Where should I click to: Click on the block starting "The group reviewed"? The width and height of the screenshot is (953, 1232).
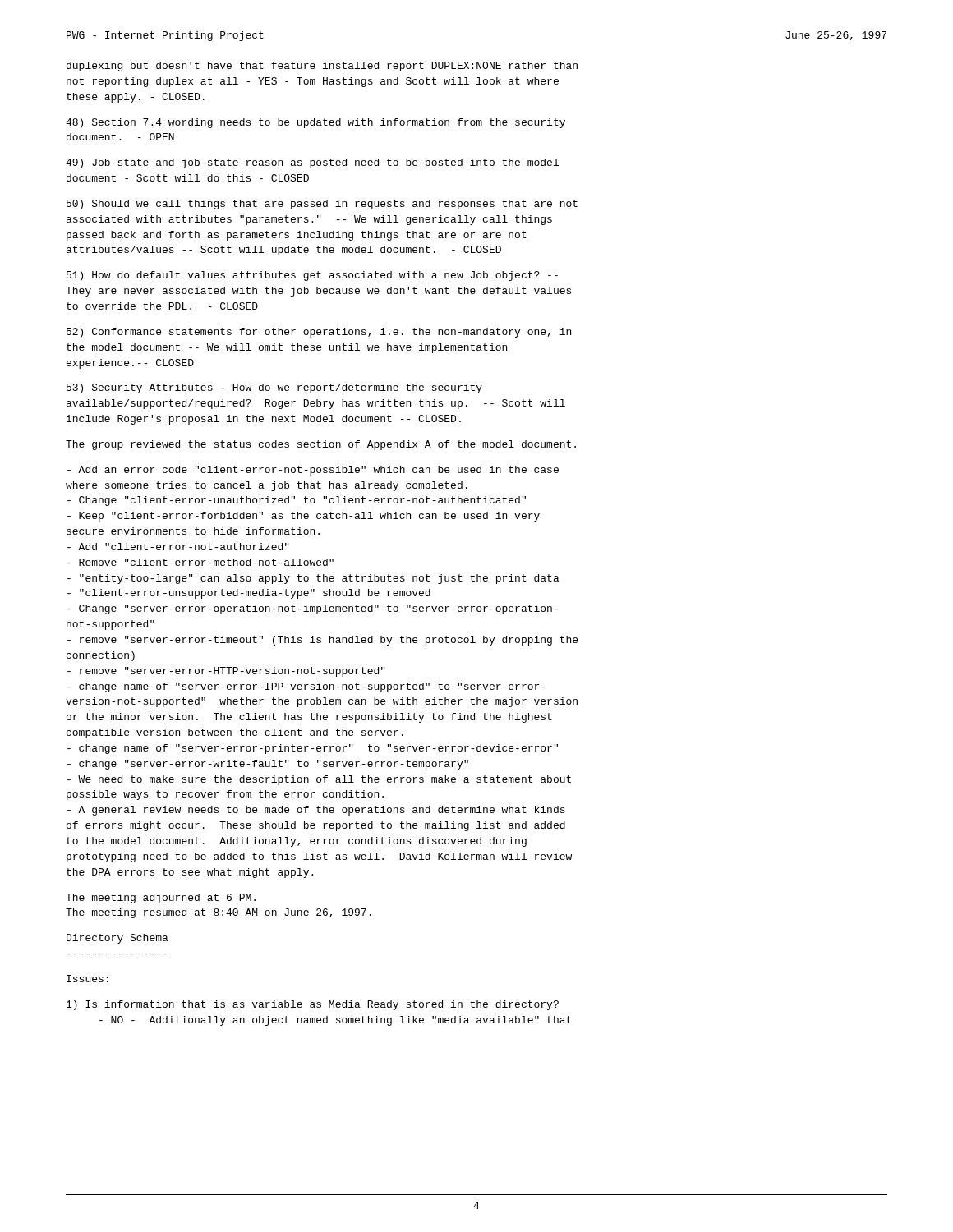tap(476, 445)
